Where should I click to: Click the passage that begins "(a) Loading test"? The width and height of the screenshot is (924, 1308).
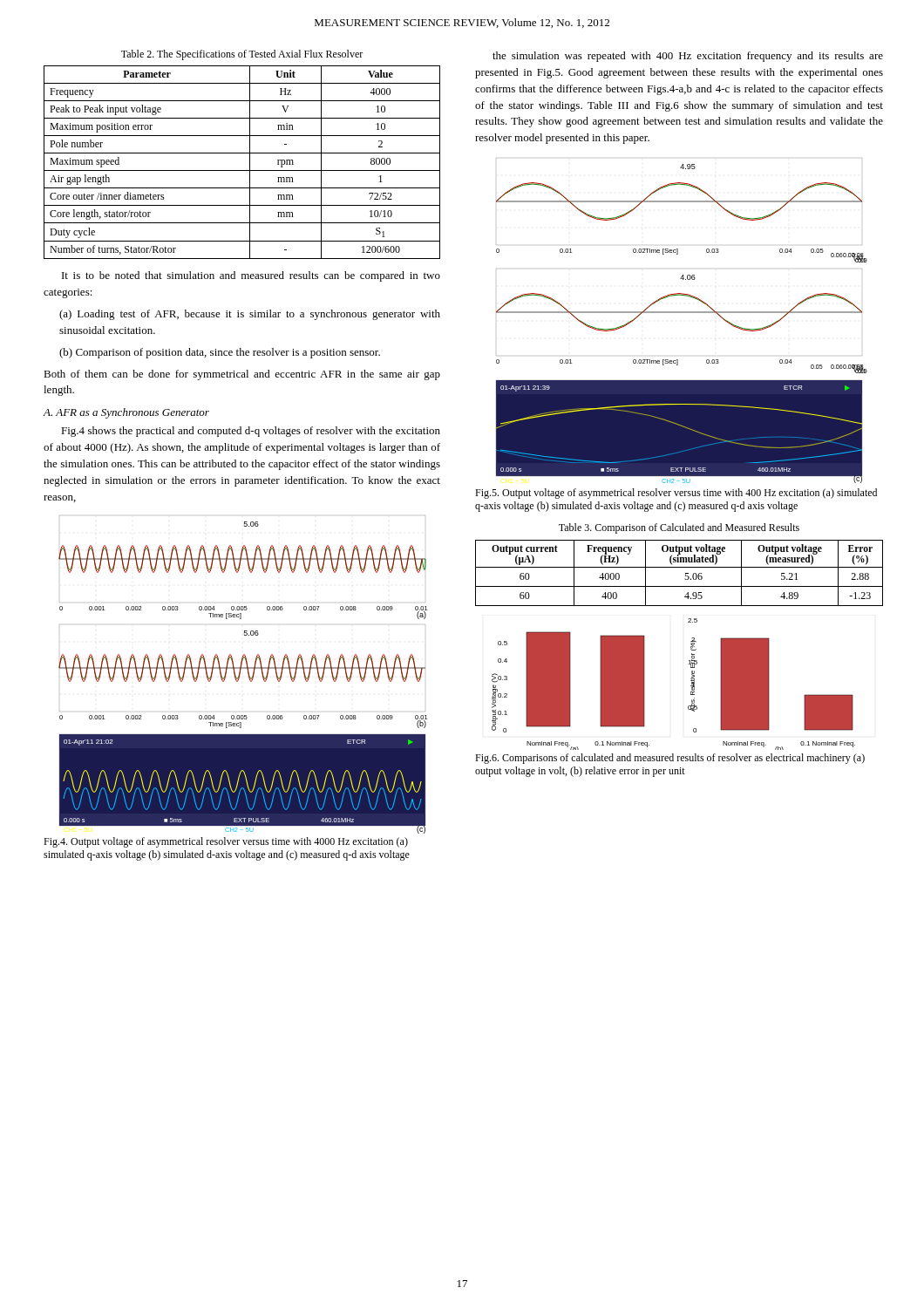[x=250, y=322]
